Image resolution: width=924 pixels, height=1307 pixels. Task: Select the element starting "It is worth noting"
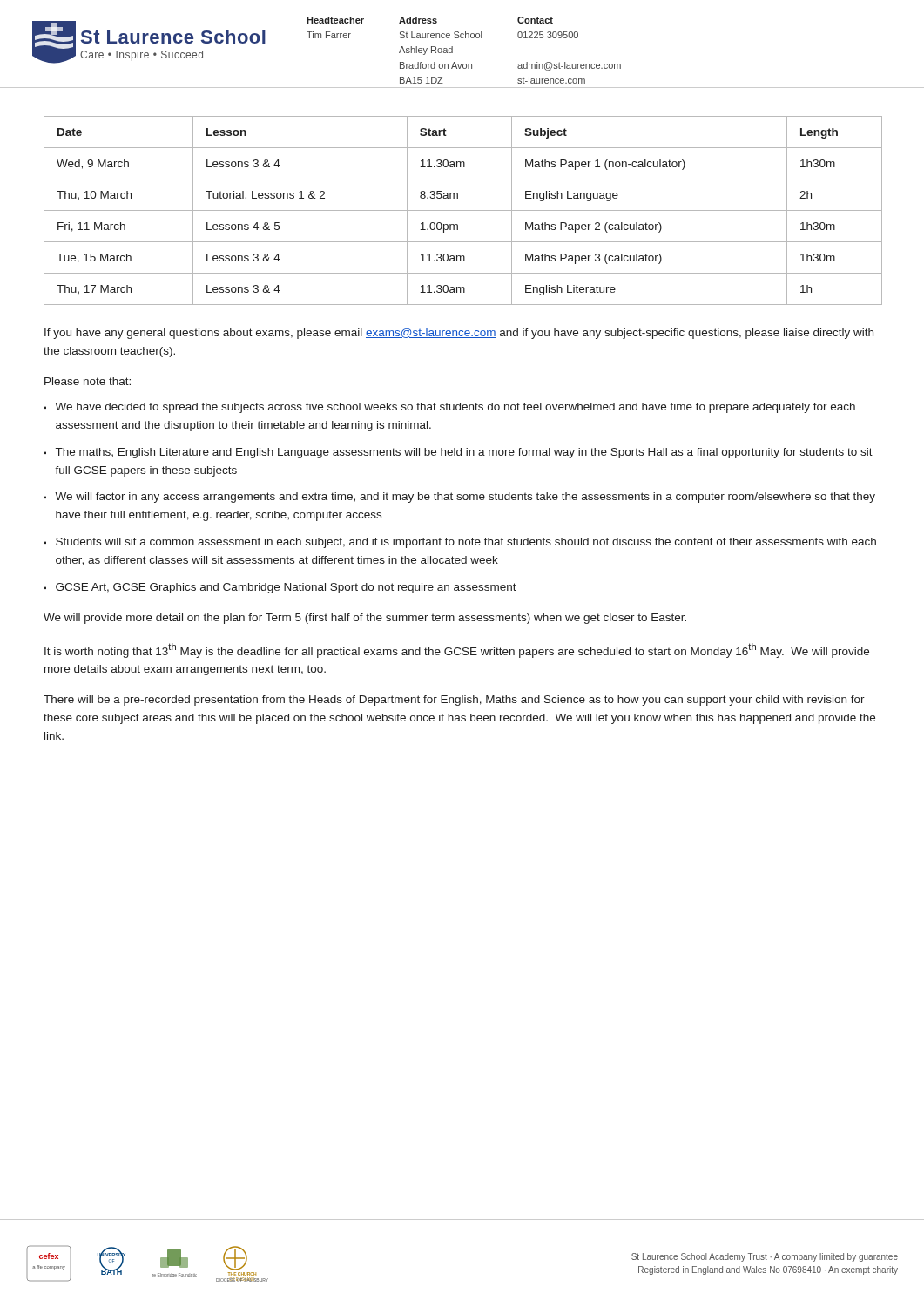[x=457, y=658]
